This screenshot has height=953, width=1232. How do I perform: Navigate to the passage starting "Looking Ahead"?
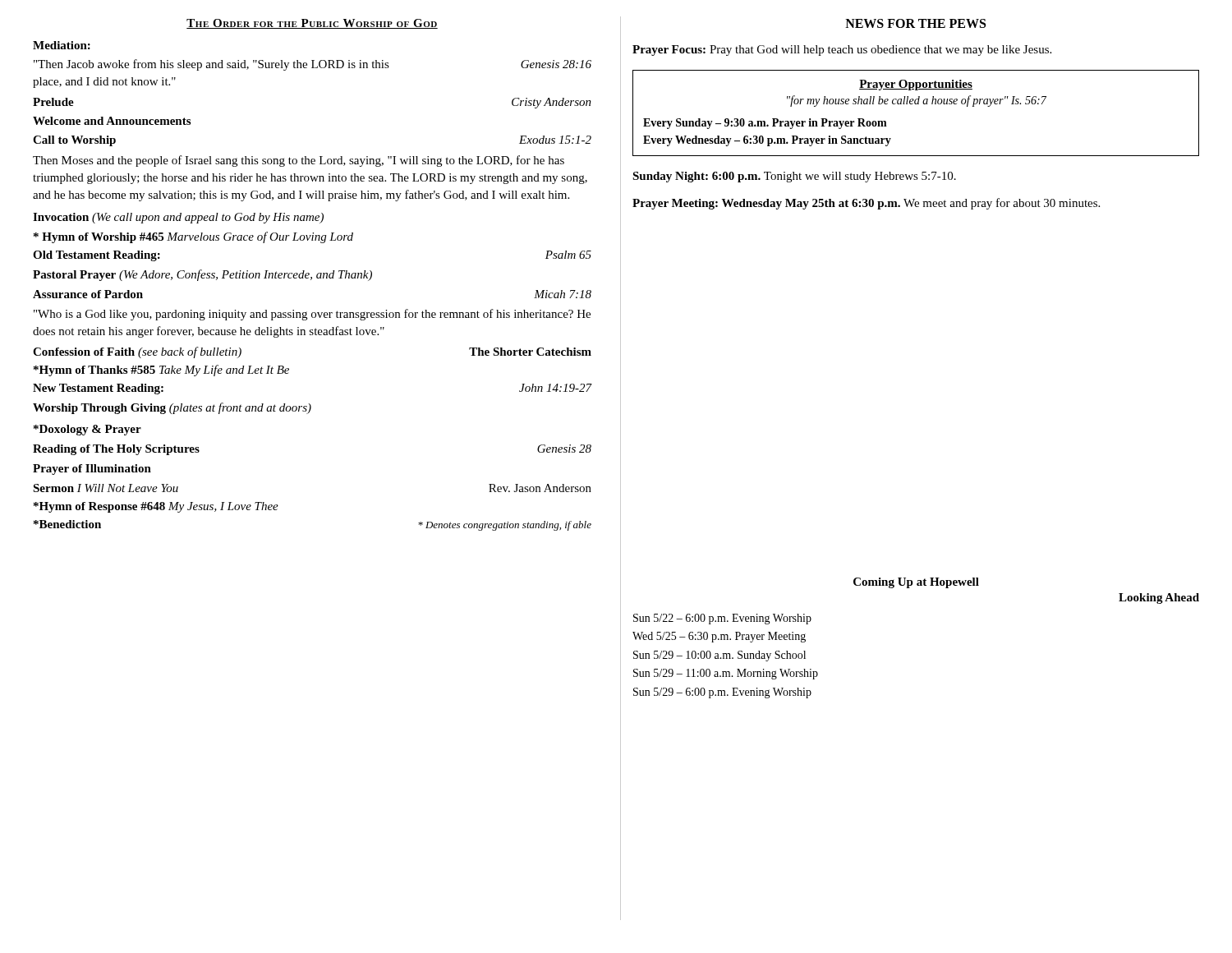pyautogui.click(x=1159, y=597)
